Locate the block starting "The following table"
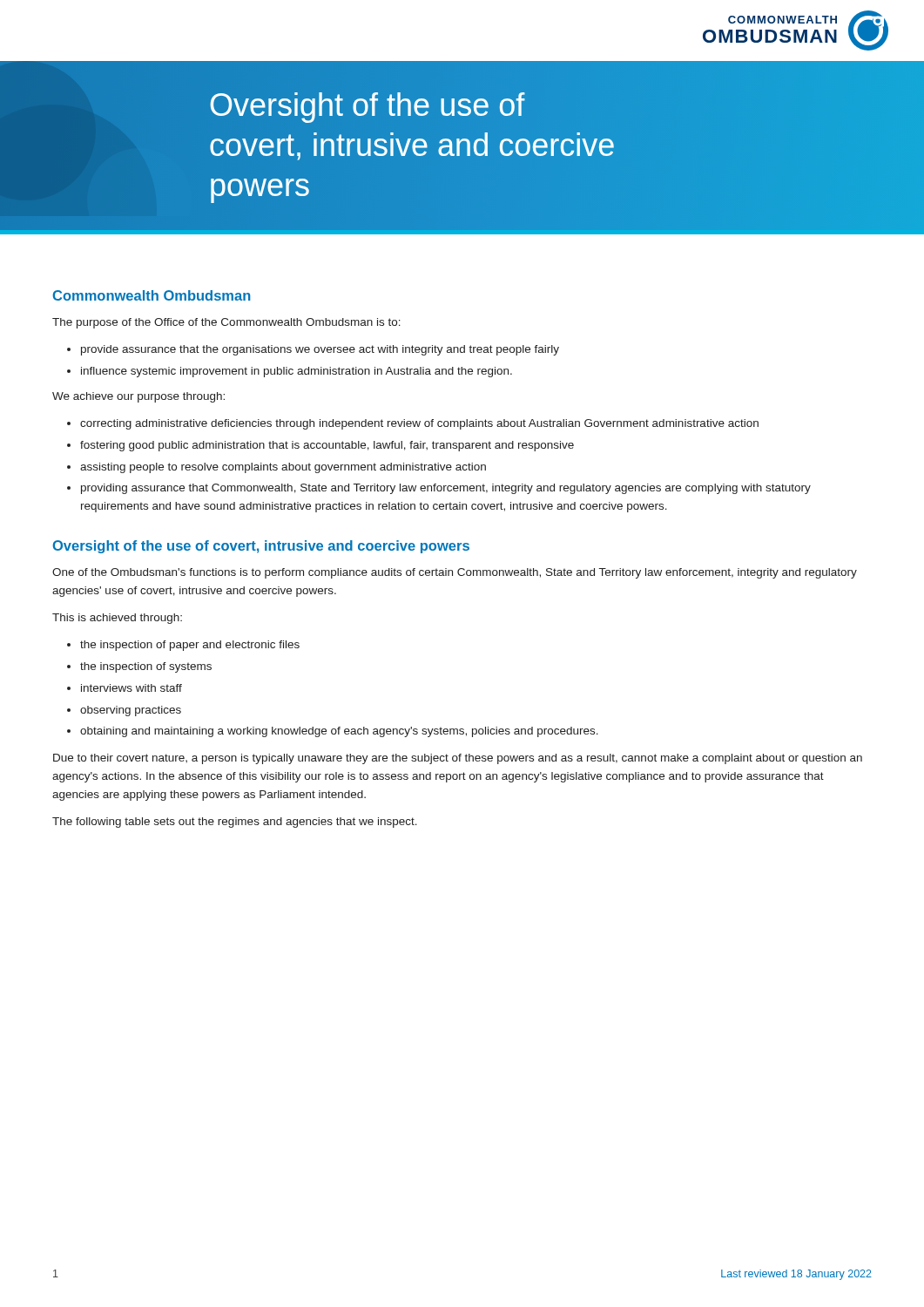 point(235,821)
